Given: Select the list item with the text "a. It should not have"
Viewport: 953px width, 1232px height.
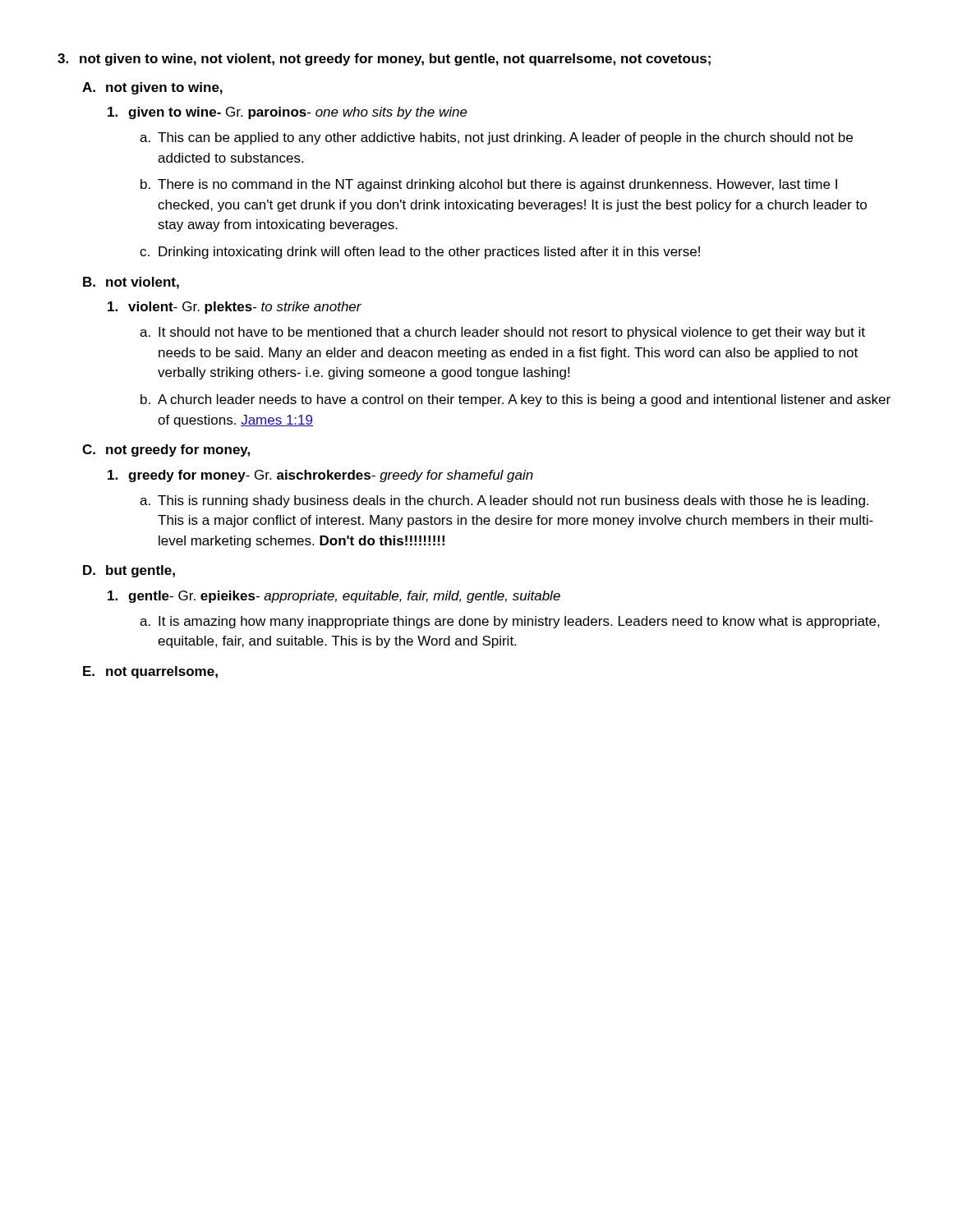Looking at the screenshot, I should (x=518, y=353).
